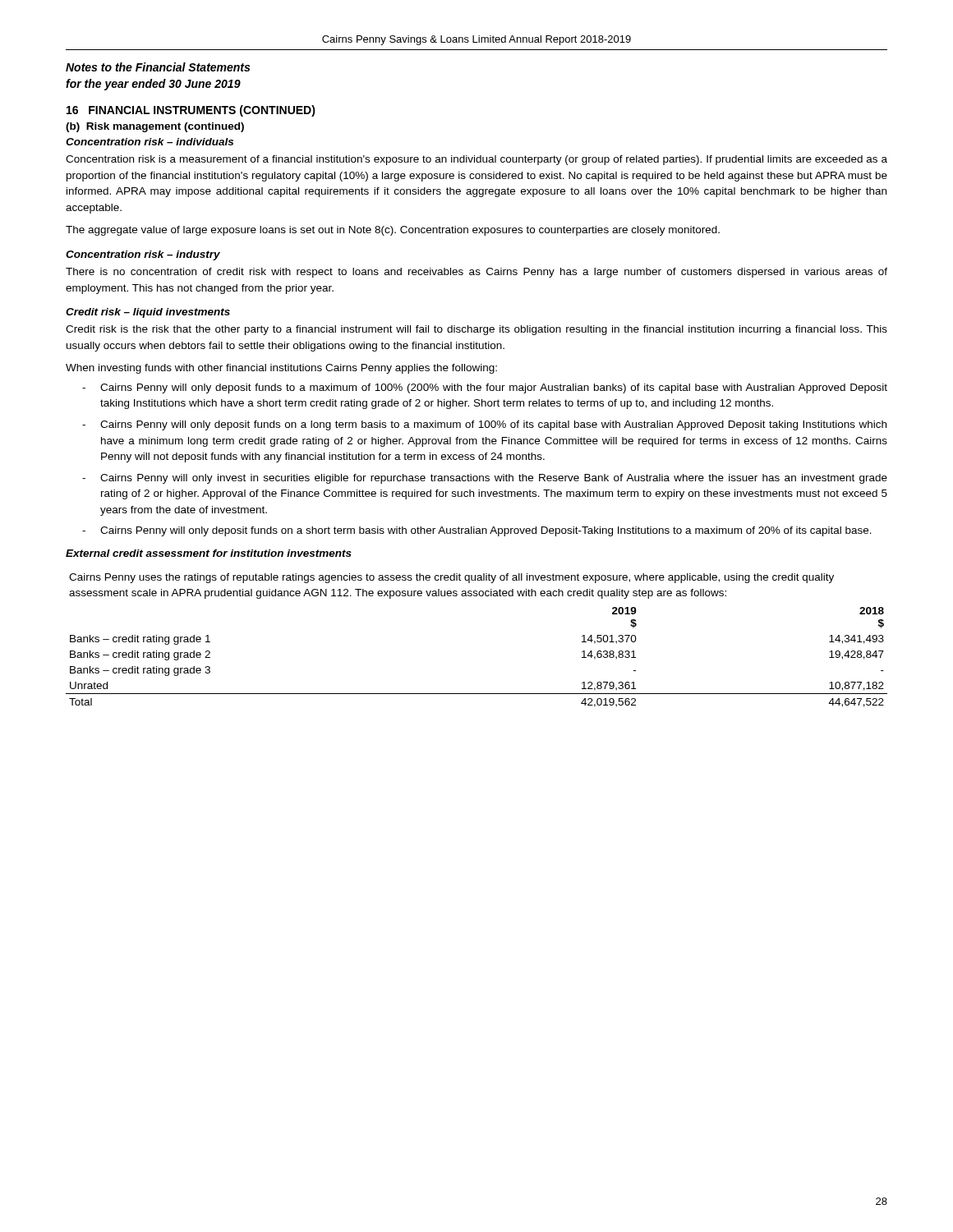Find the section header containing "External credit assessment for"

click(x=209, y=553)
